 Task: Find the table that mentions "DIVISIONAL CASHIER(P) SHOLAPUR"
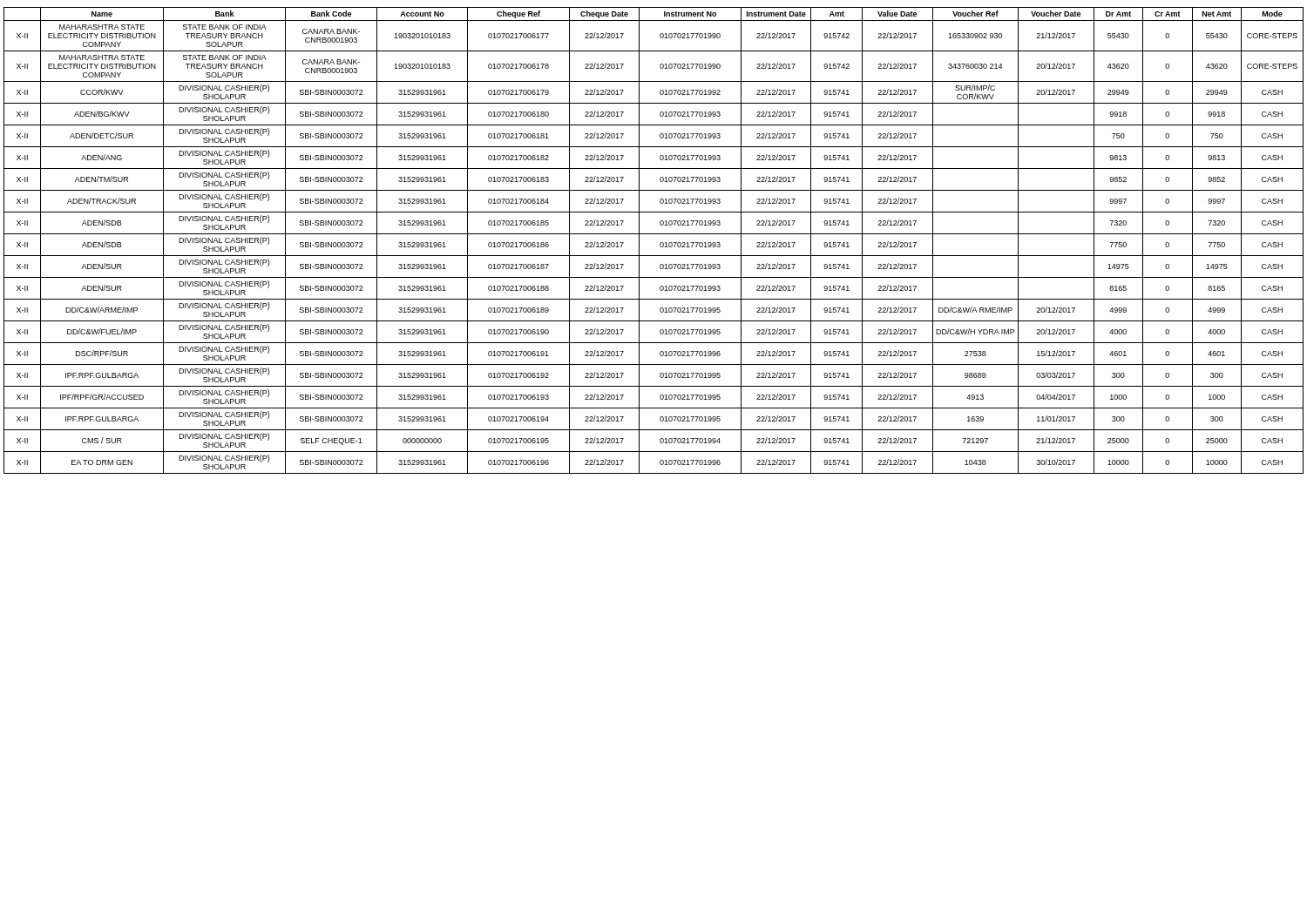coord(654,240)
